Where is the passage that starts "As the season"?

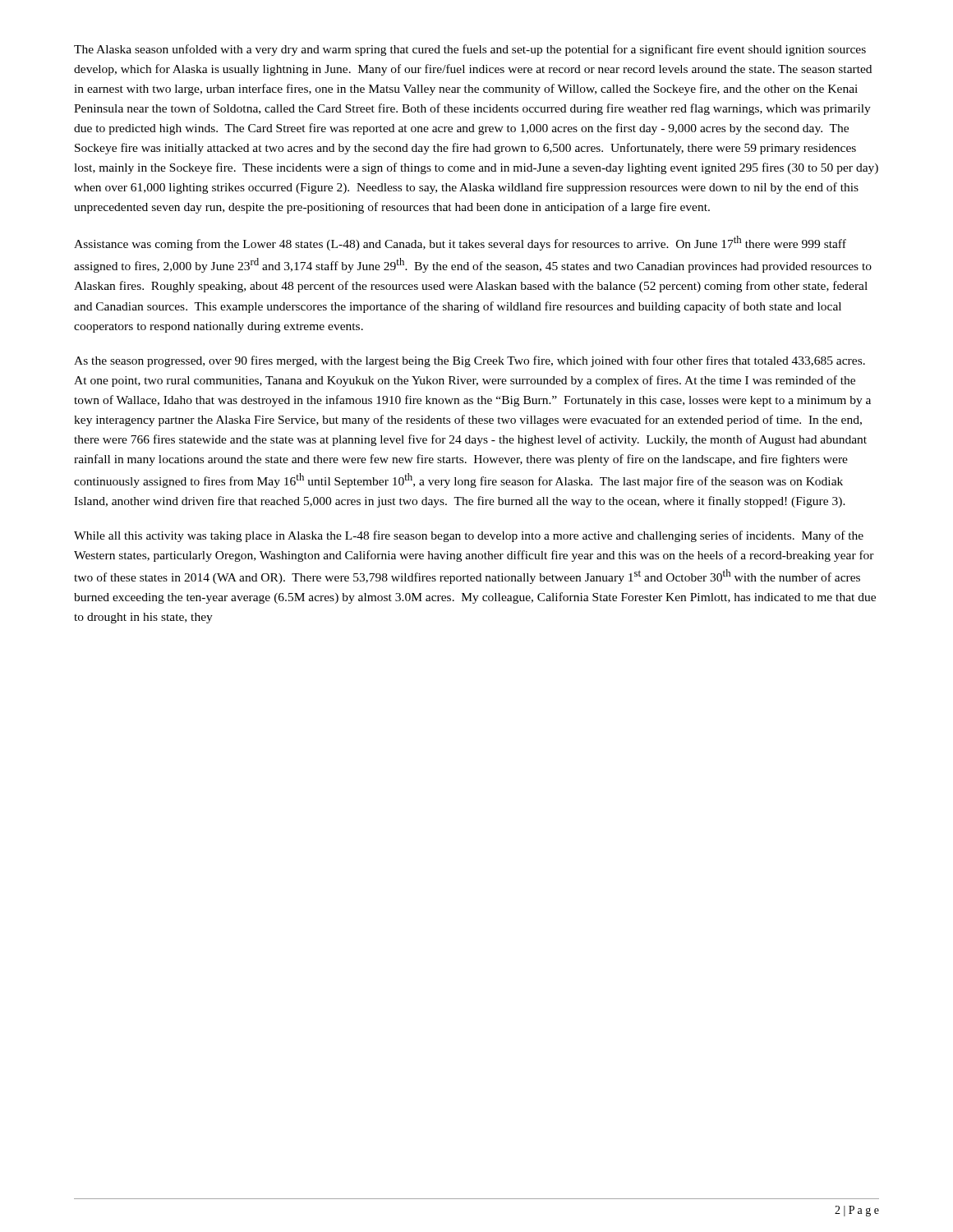click(x=473, y=430)
